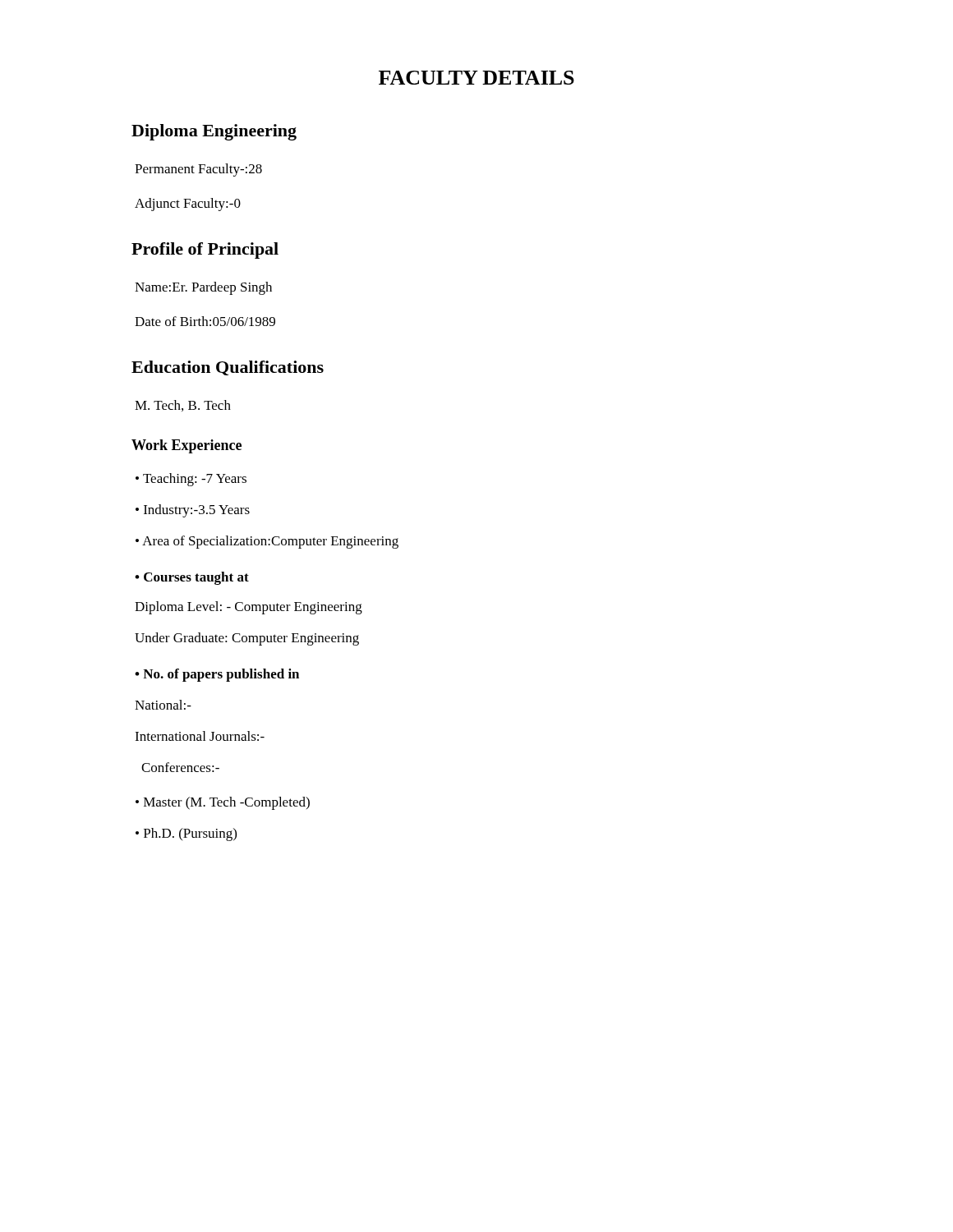This screenshot has height=1232, width=953.
Task: Point to the element starting "• Master (M. Tech"
Action: pos(222,802)
